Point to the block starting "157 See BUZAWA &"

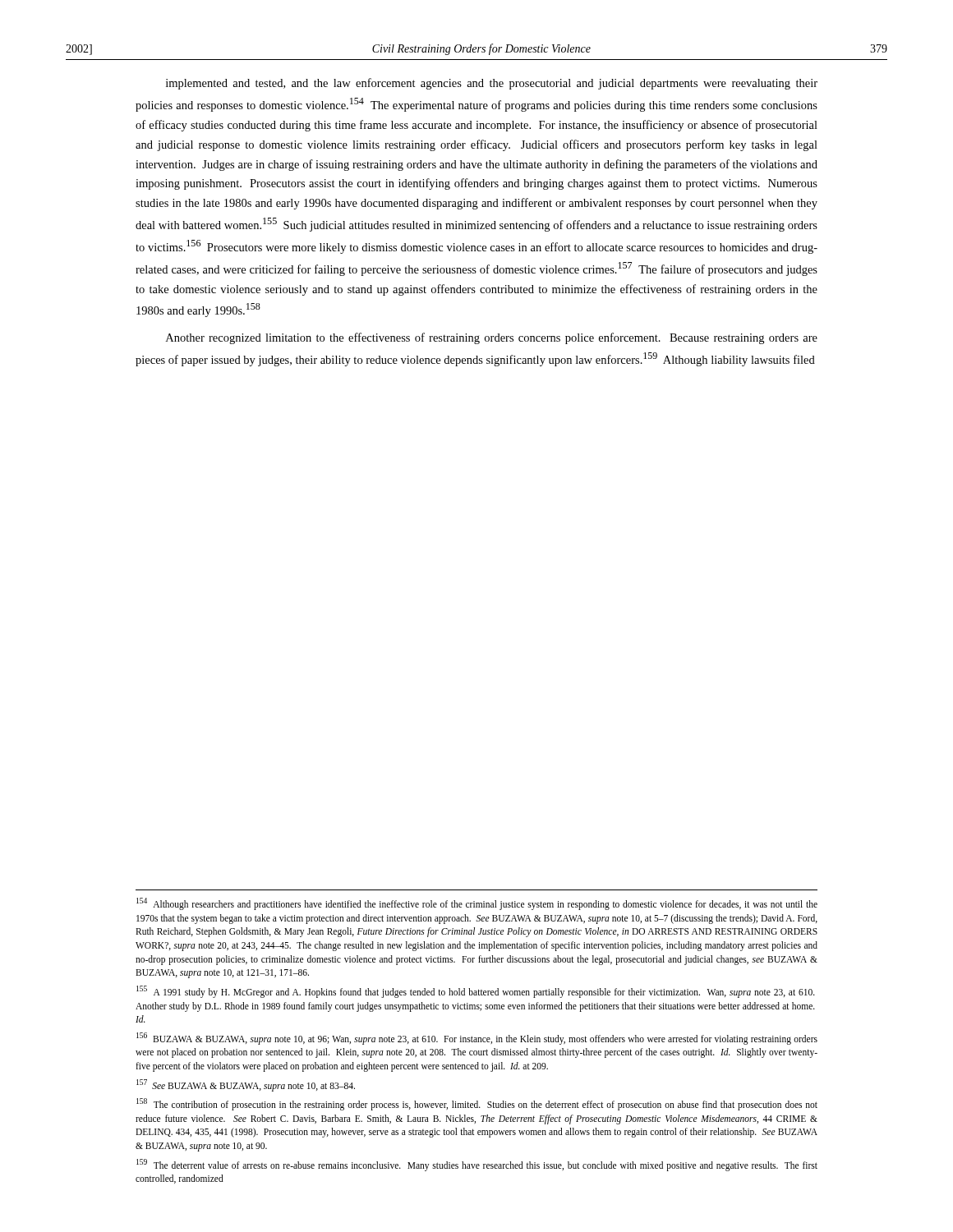246,1084
